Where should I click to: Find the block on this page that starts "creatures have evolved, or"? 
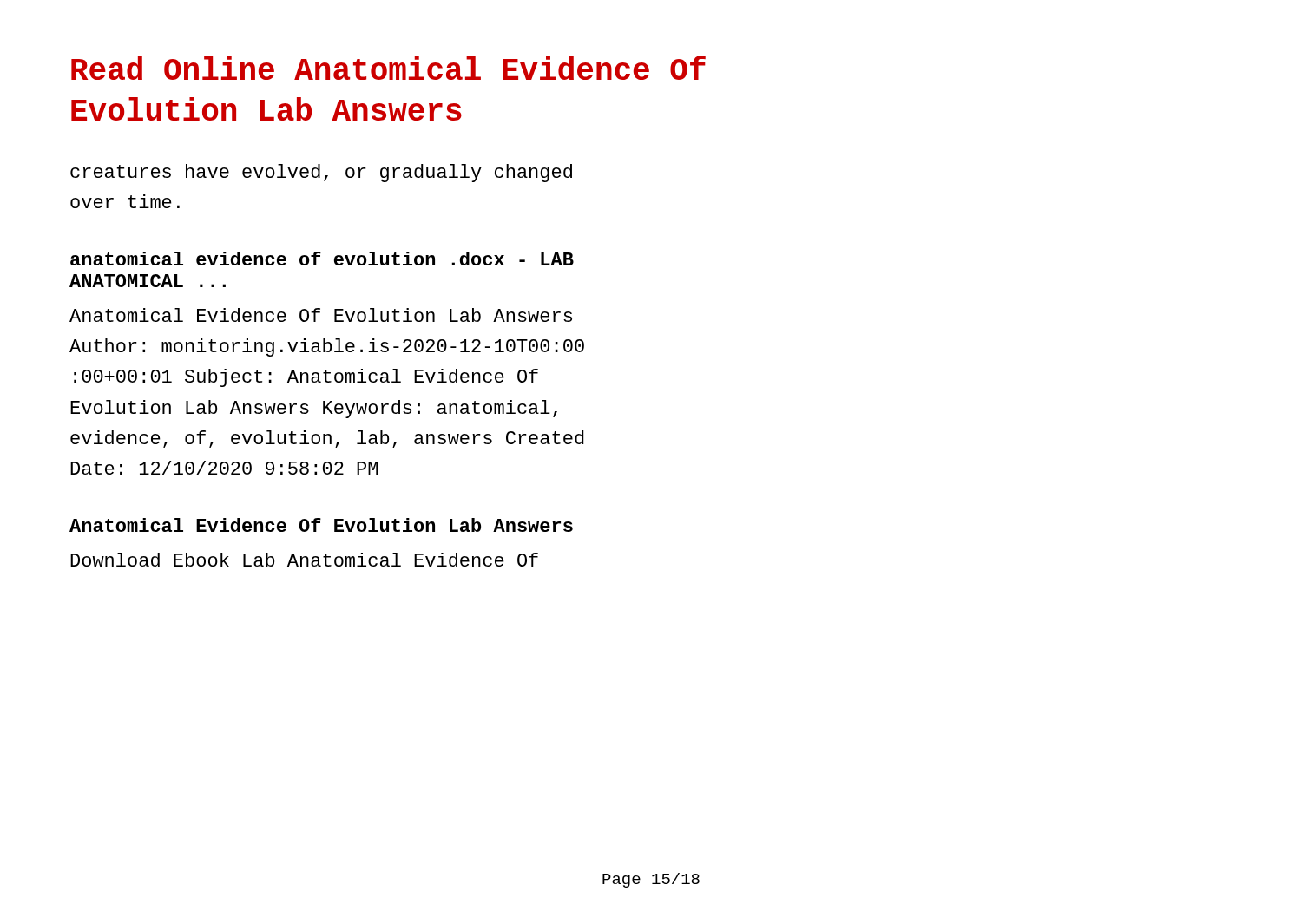pos(322,188)
